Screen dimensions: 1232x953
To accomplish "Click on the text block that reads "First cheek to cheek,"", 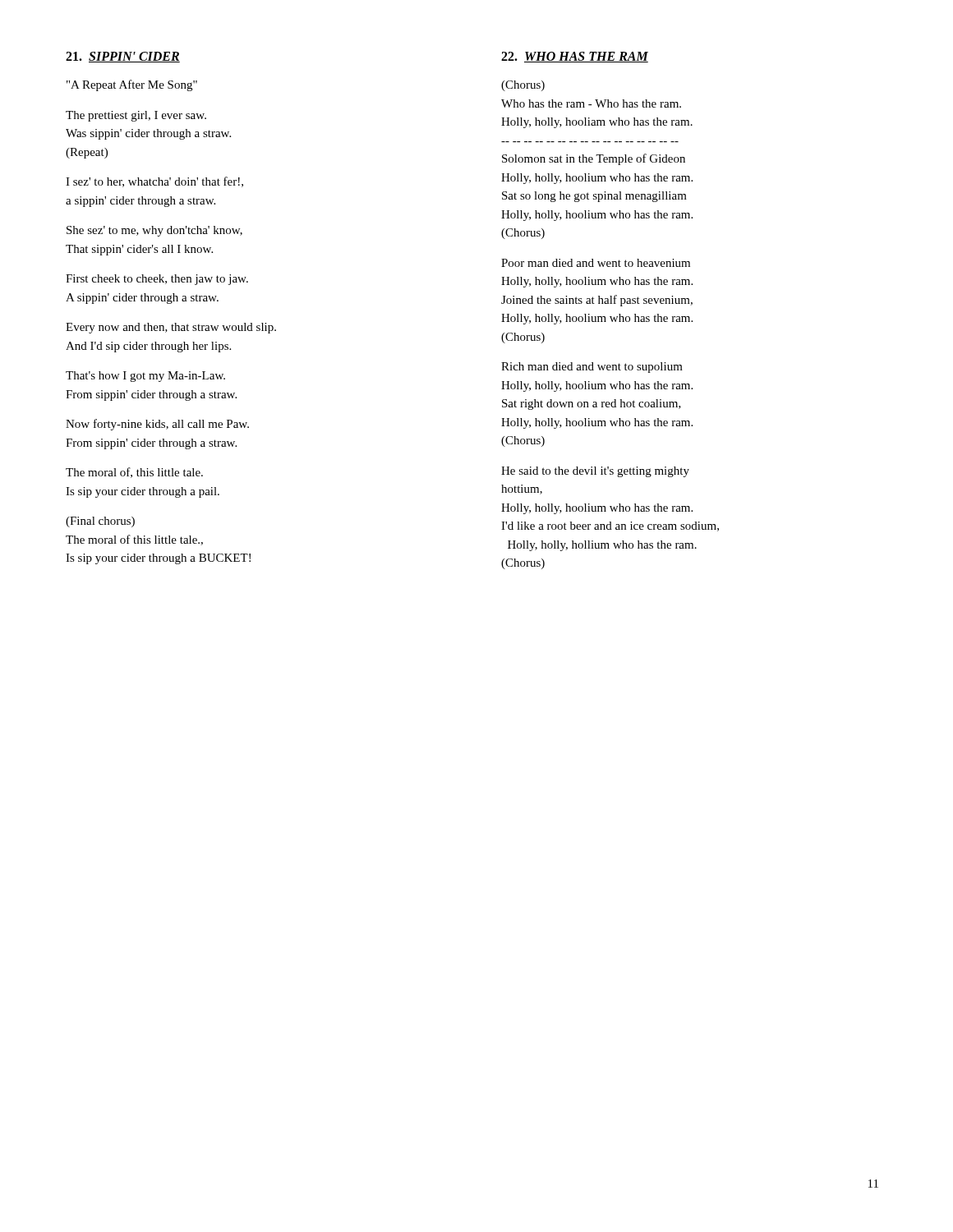I will tap(157, 288).
